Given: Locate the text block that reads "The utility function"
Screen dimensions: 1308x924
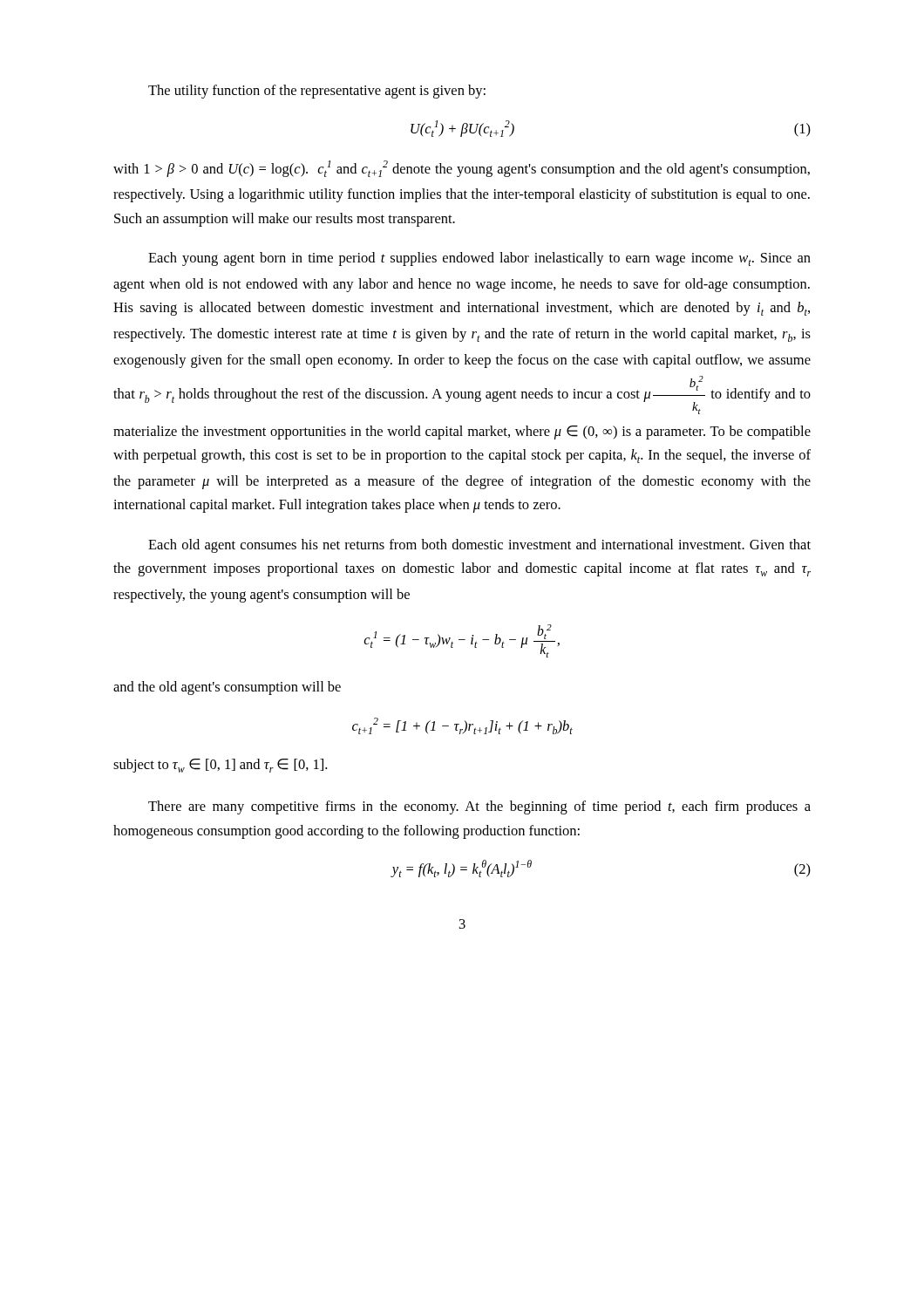Looking at the screenshot, I should [317, 90].
